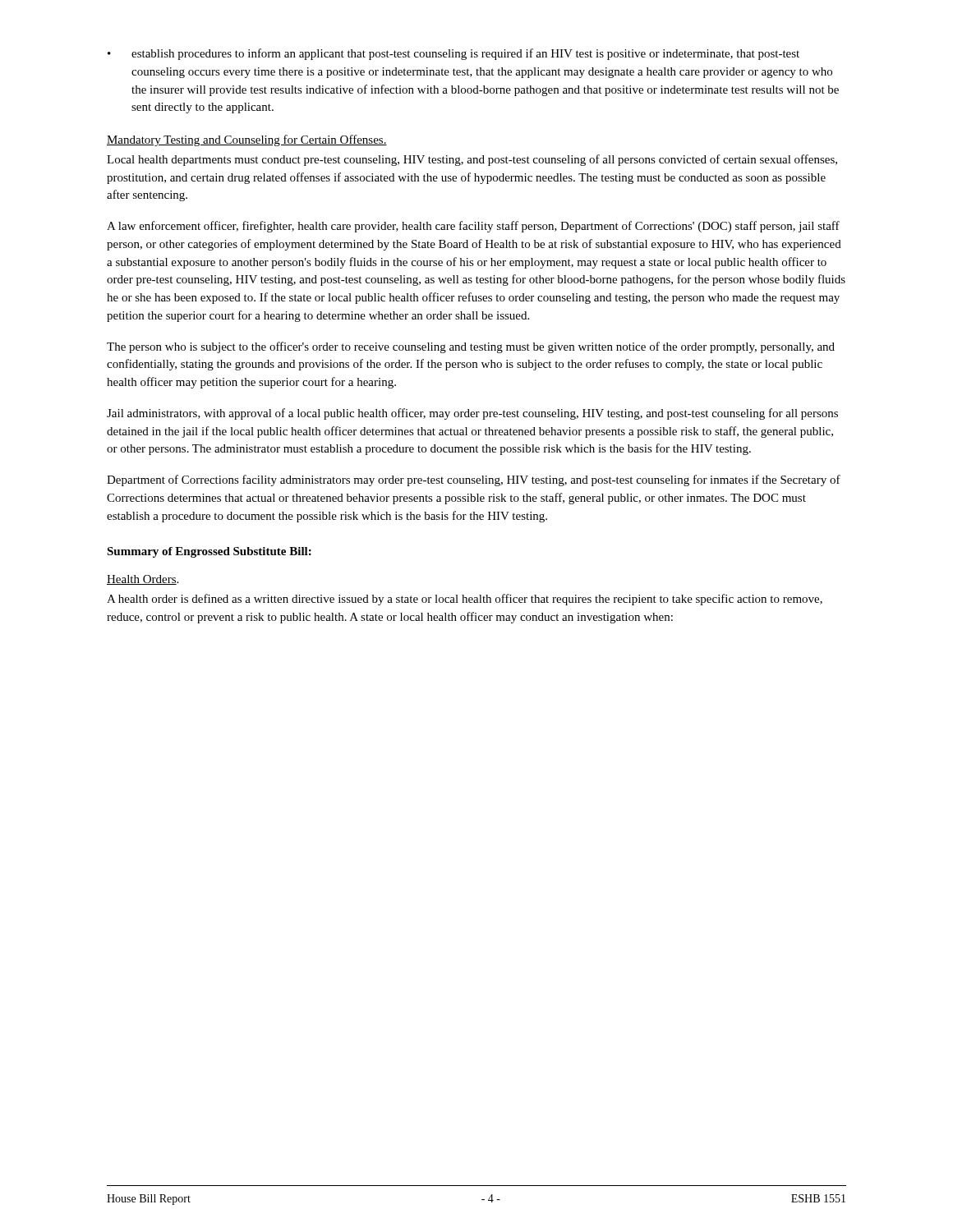The width and height of the screenshot is (953, 1232).
Task: Navigate to the region starting "The person who is"
Action: pyautogui.click(x=471, y=364)
